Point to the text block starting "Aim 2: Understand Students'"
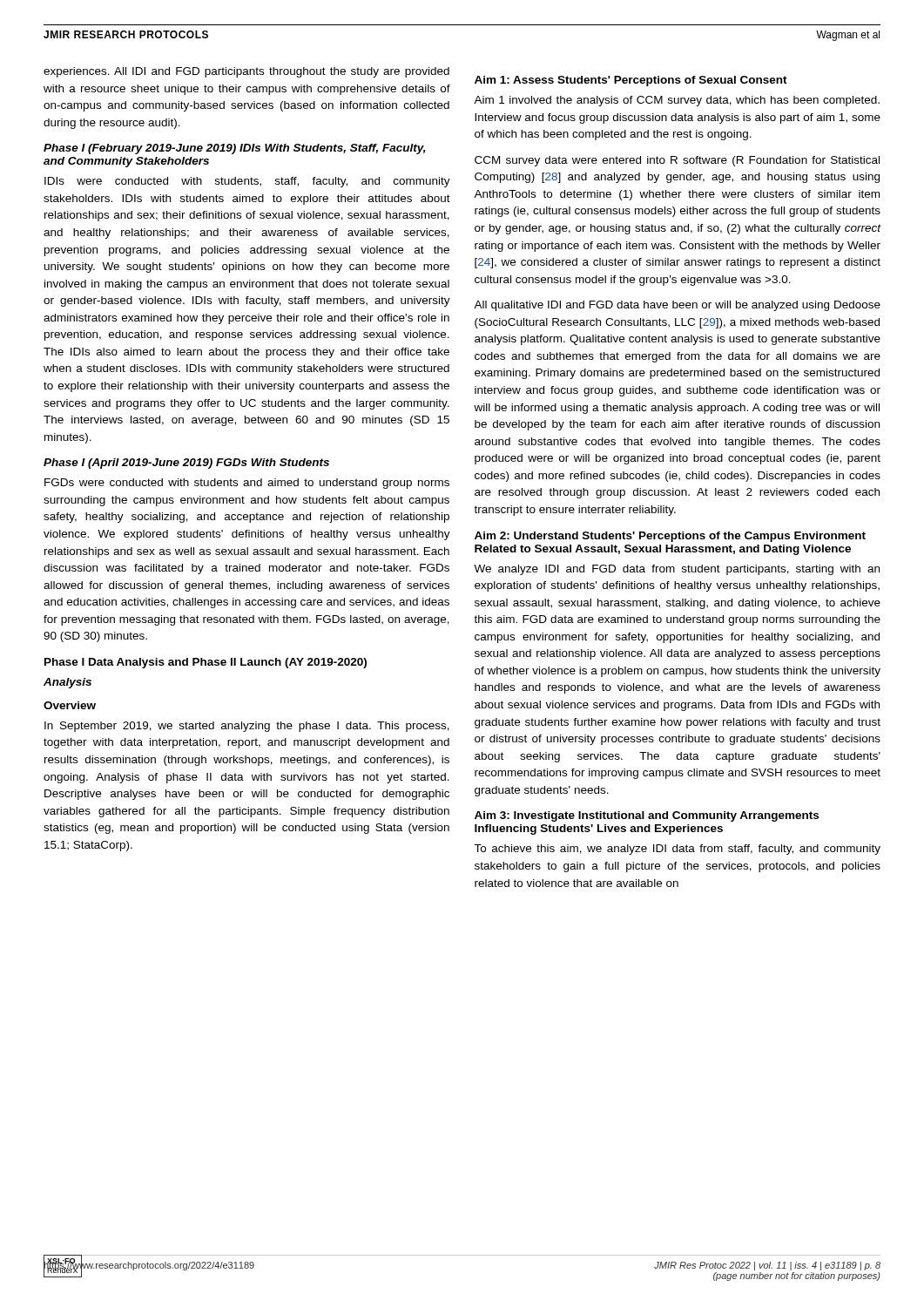The width and height of the screenshot is (924, 1307). click(670, 541)
